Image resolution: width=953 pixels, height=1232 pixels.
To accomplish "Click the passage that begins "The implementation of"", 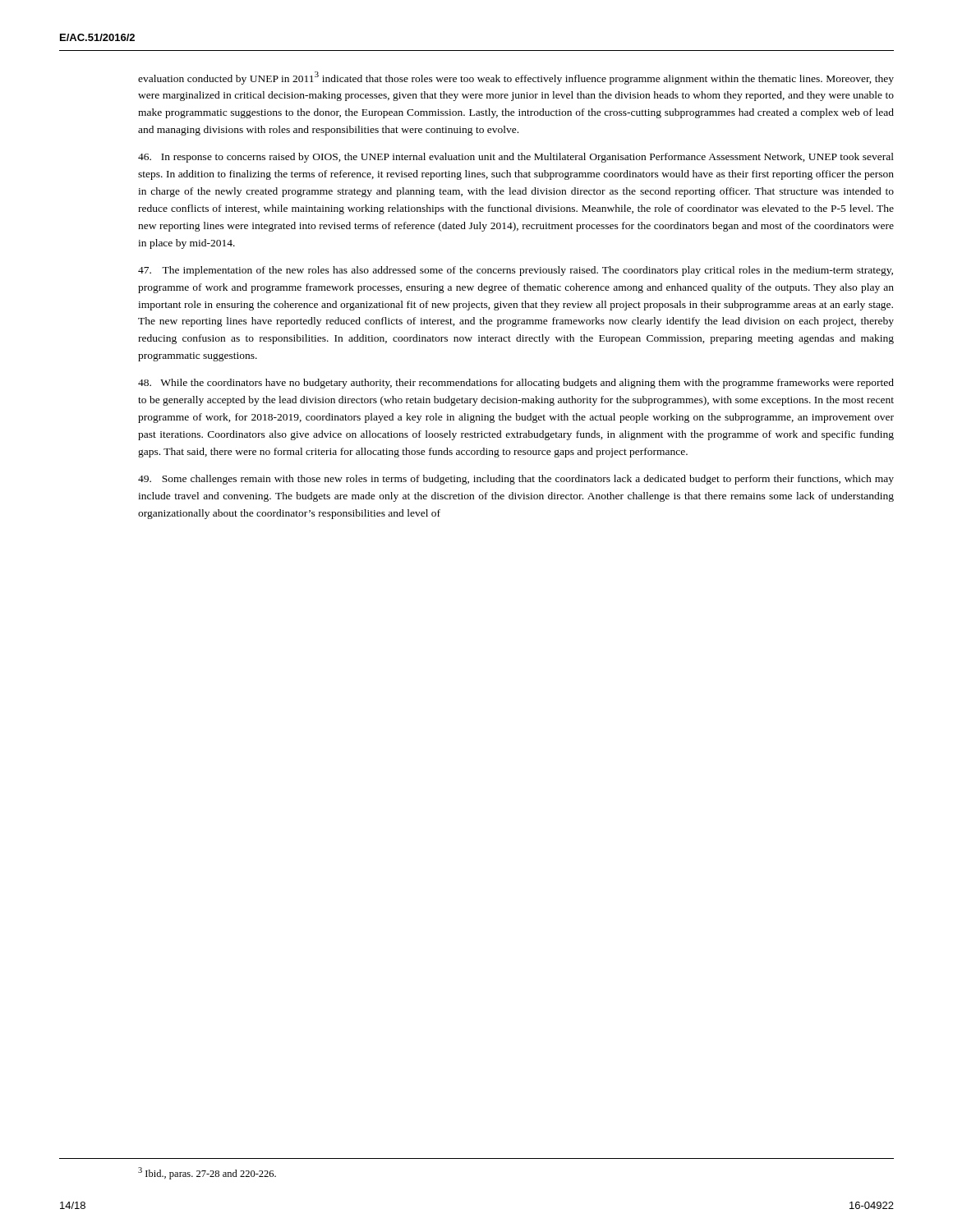I will click(x=516, y=313).
